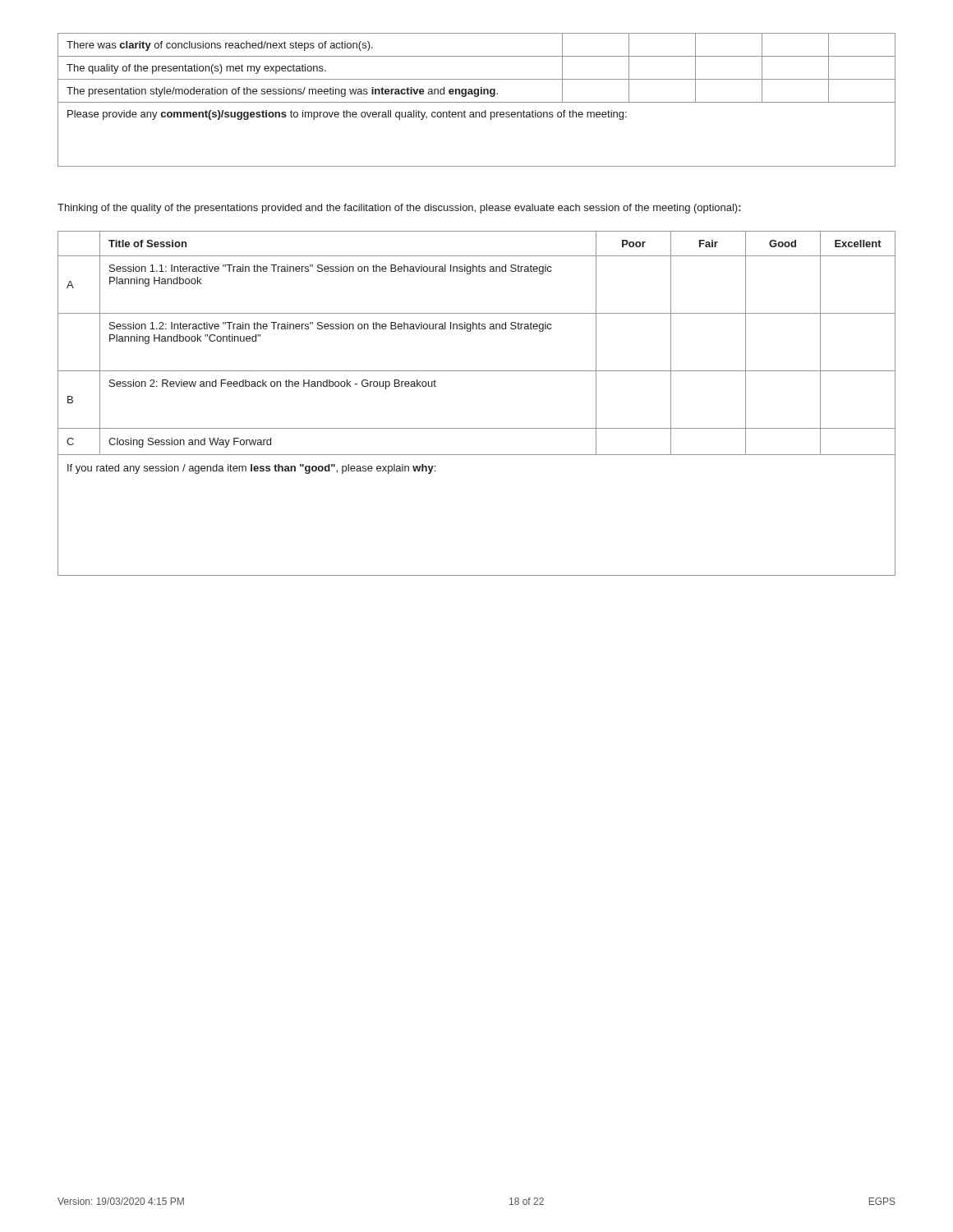The height and width of the screenshot is (1232, 953).
Task: Click on the table containing "The quality of the presentation(s)"
Action: pyautogui.click(x=476, y=100)
